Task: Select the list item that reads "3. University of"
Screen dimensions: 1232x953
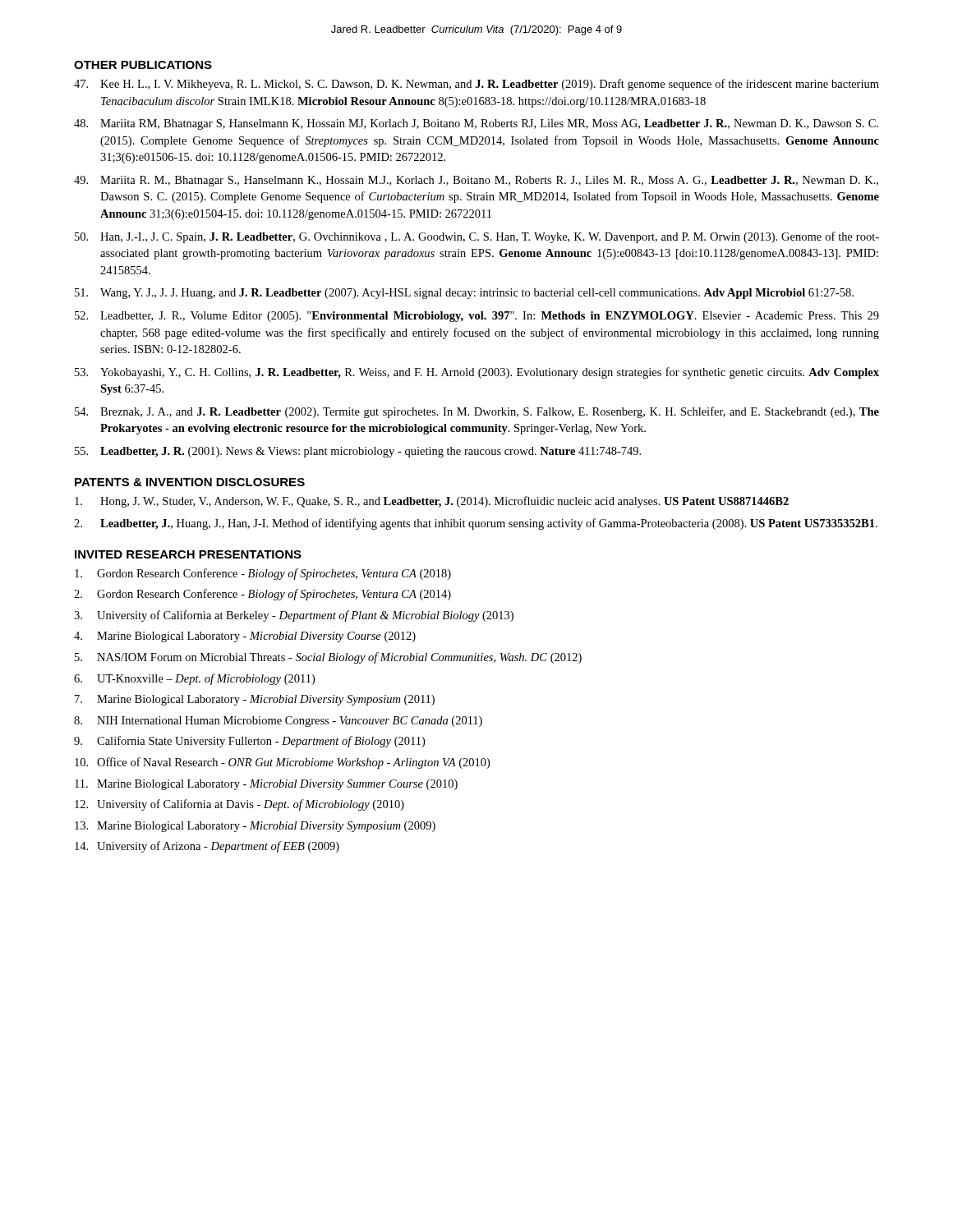Action: [476, 615]
